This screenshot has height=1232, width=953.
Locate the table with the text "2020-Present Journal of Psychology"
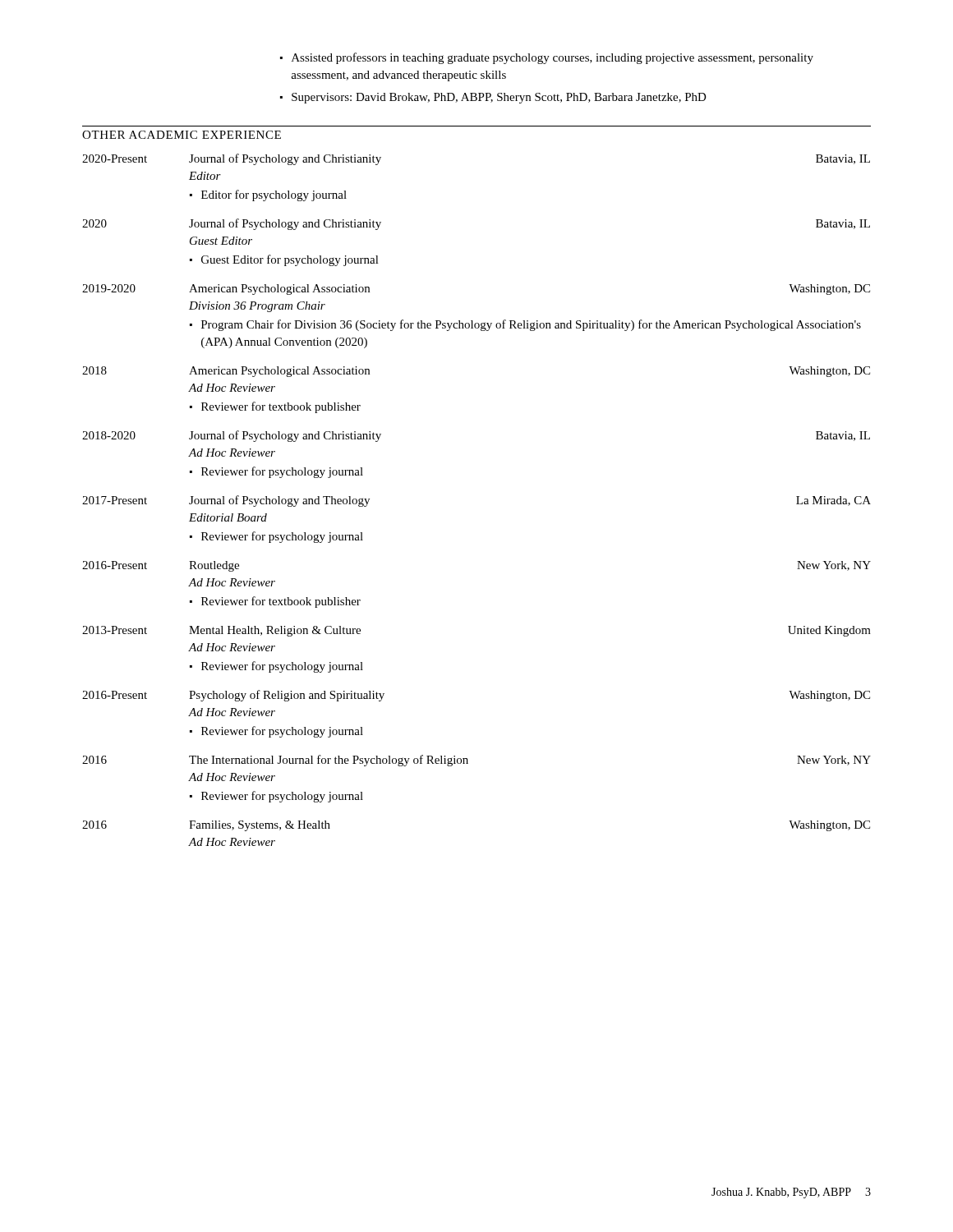point(476,501)
